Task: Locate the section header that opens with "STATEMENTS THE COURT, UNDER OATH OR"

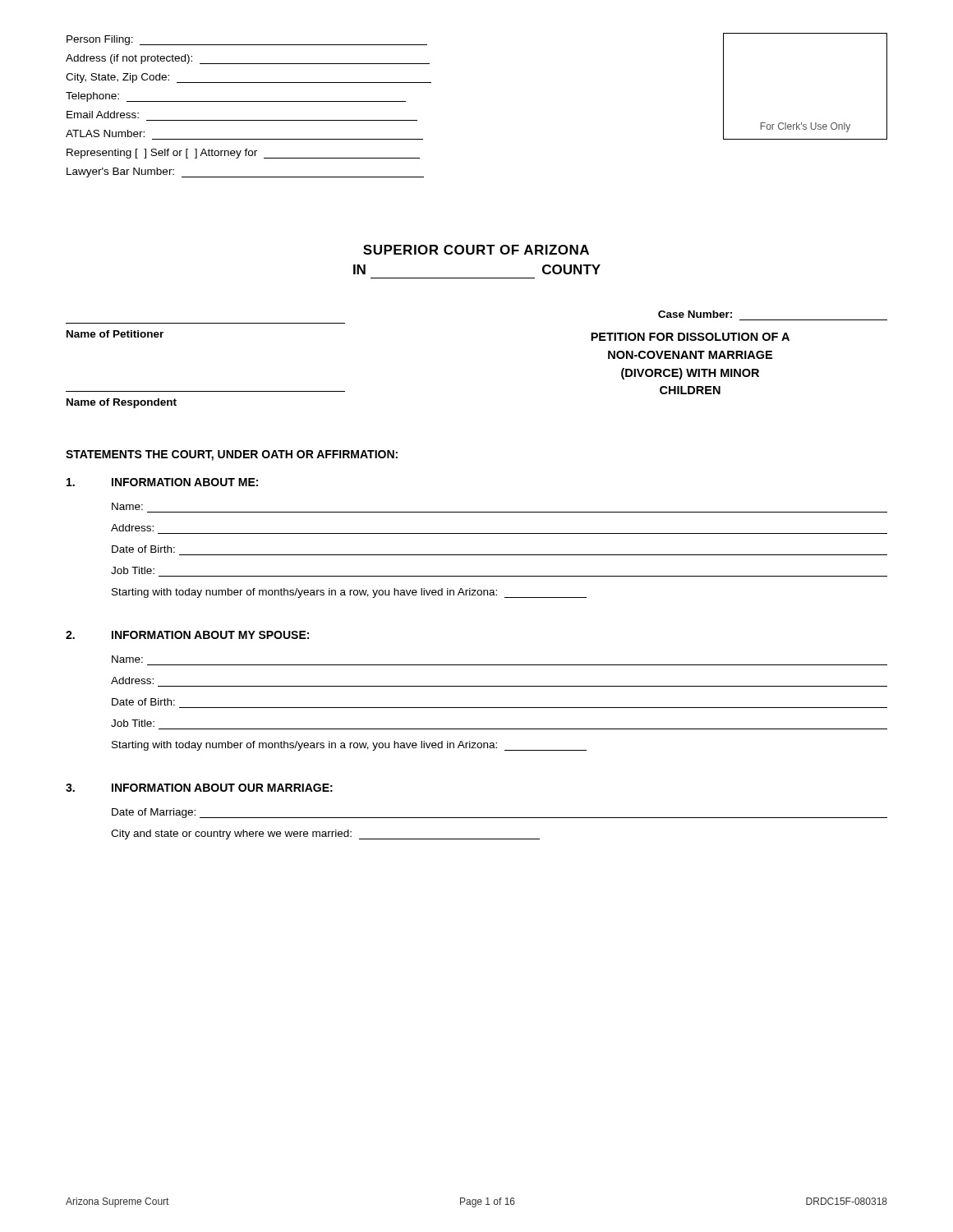Action: (232, 454)
